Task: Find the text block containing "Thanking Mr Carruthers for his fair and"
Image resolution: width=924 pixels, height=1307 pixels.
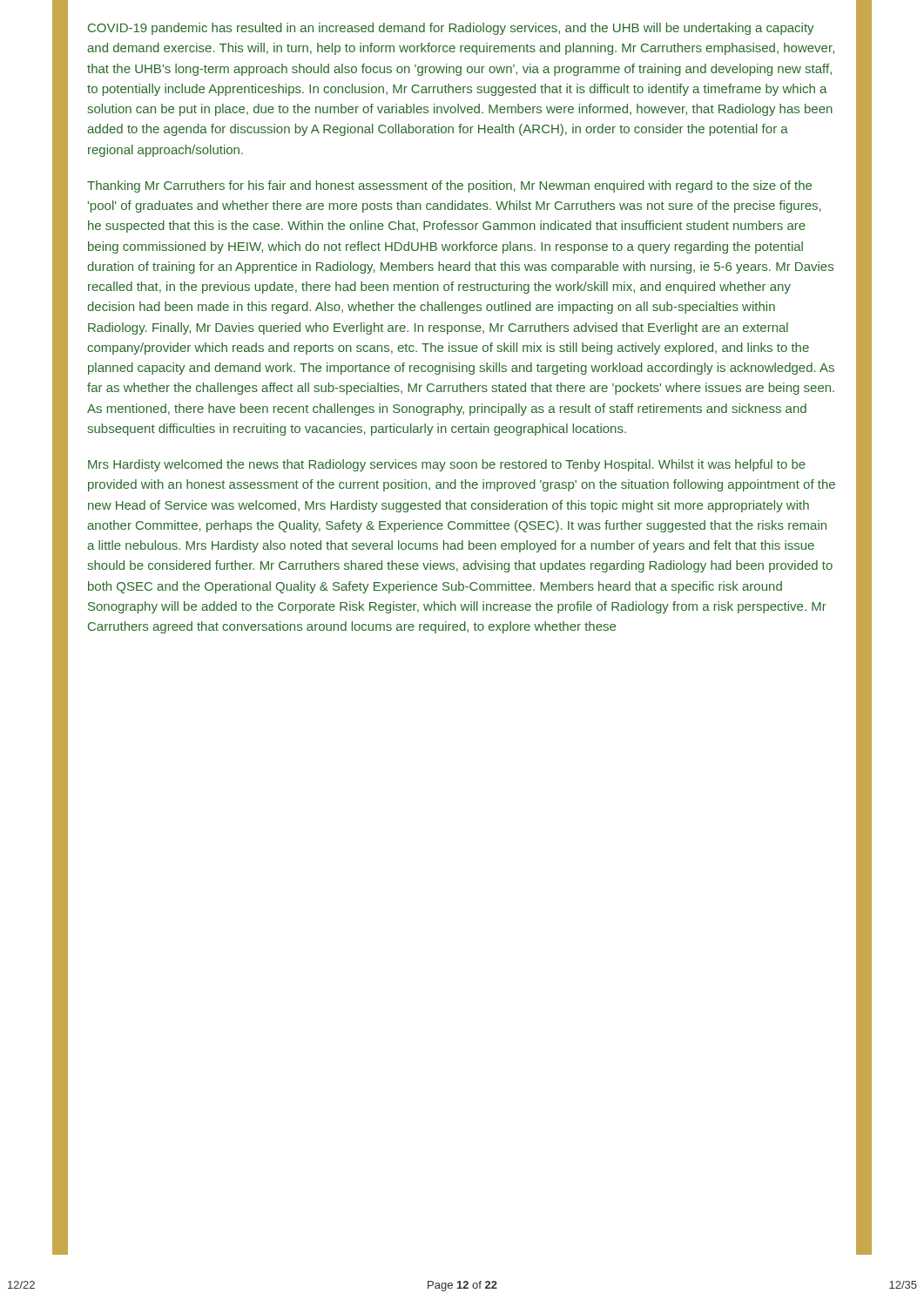Action: (x=461, y=306)
